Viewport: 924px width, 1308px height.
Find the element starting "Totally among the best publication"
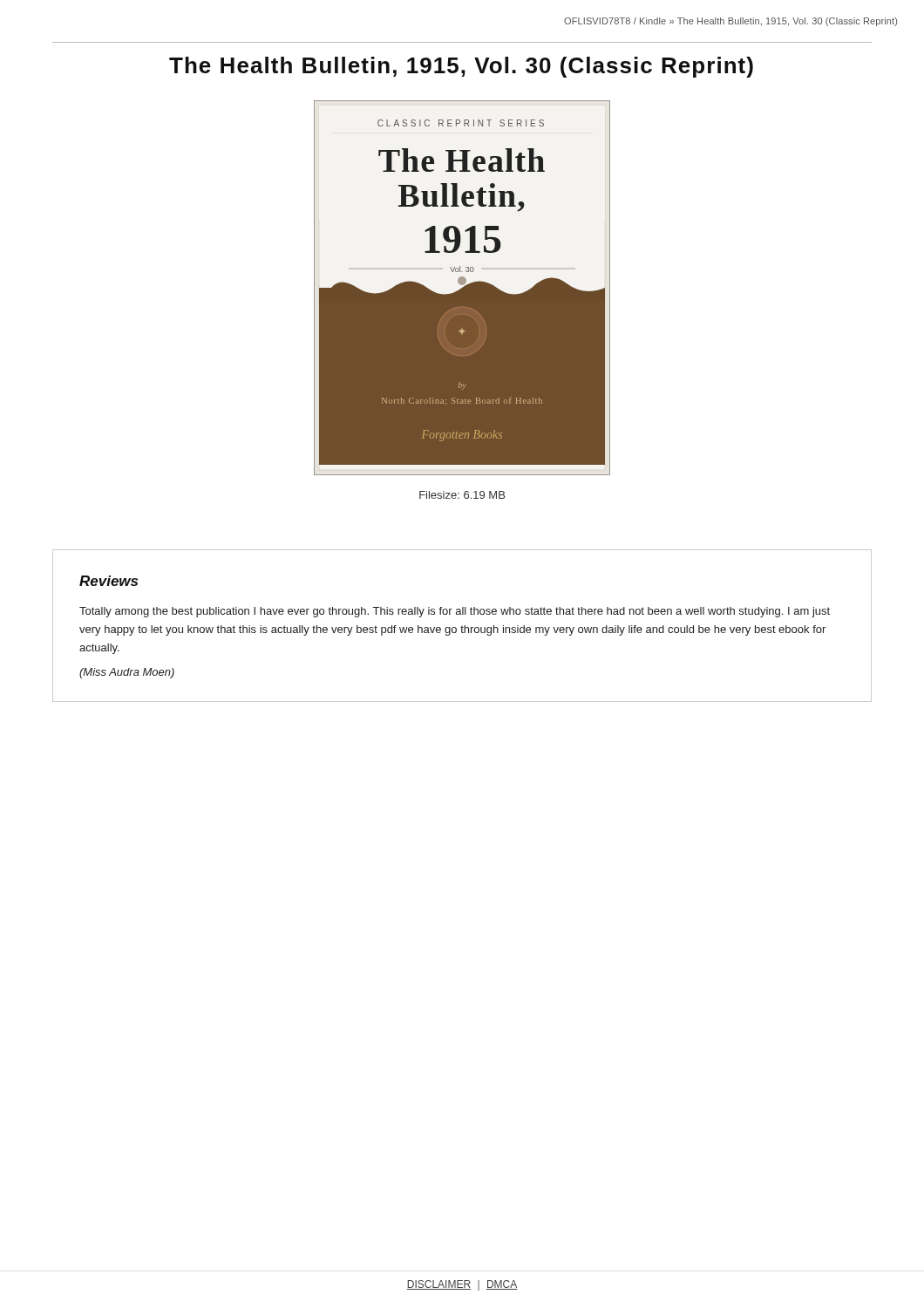coord(455,629)
